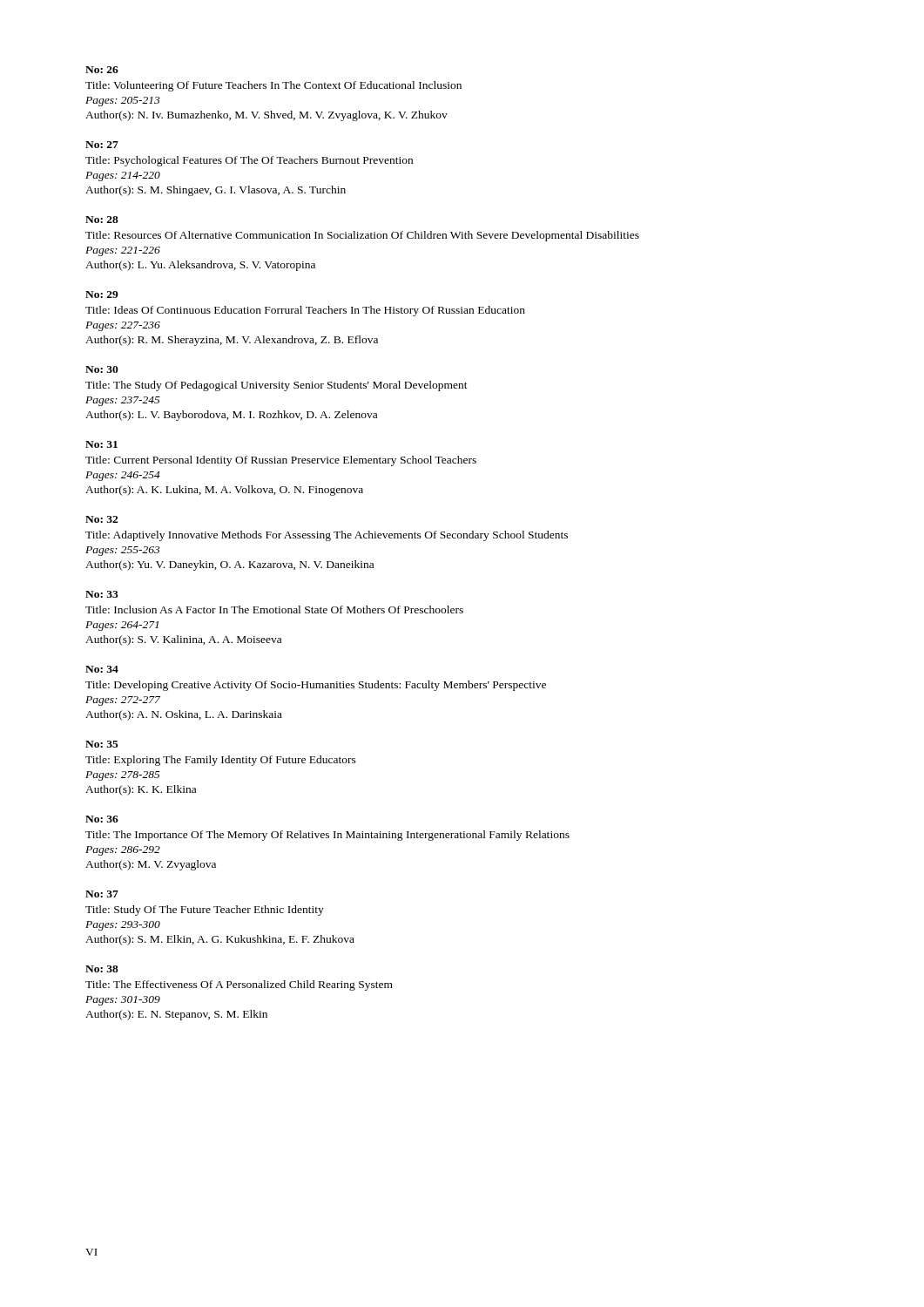The width and height of the screenshot is (924, 1307).
Task: Click on the list item containing "No: 27 Title: Psychological Features"
Action: point(102,145)
